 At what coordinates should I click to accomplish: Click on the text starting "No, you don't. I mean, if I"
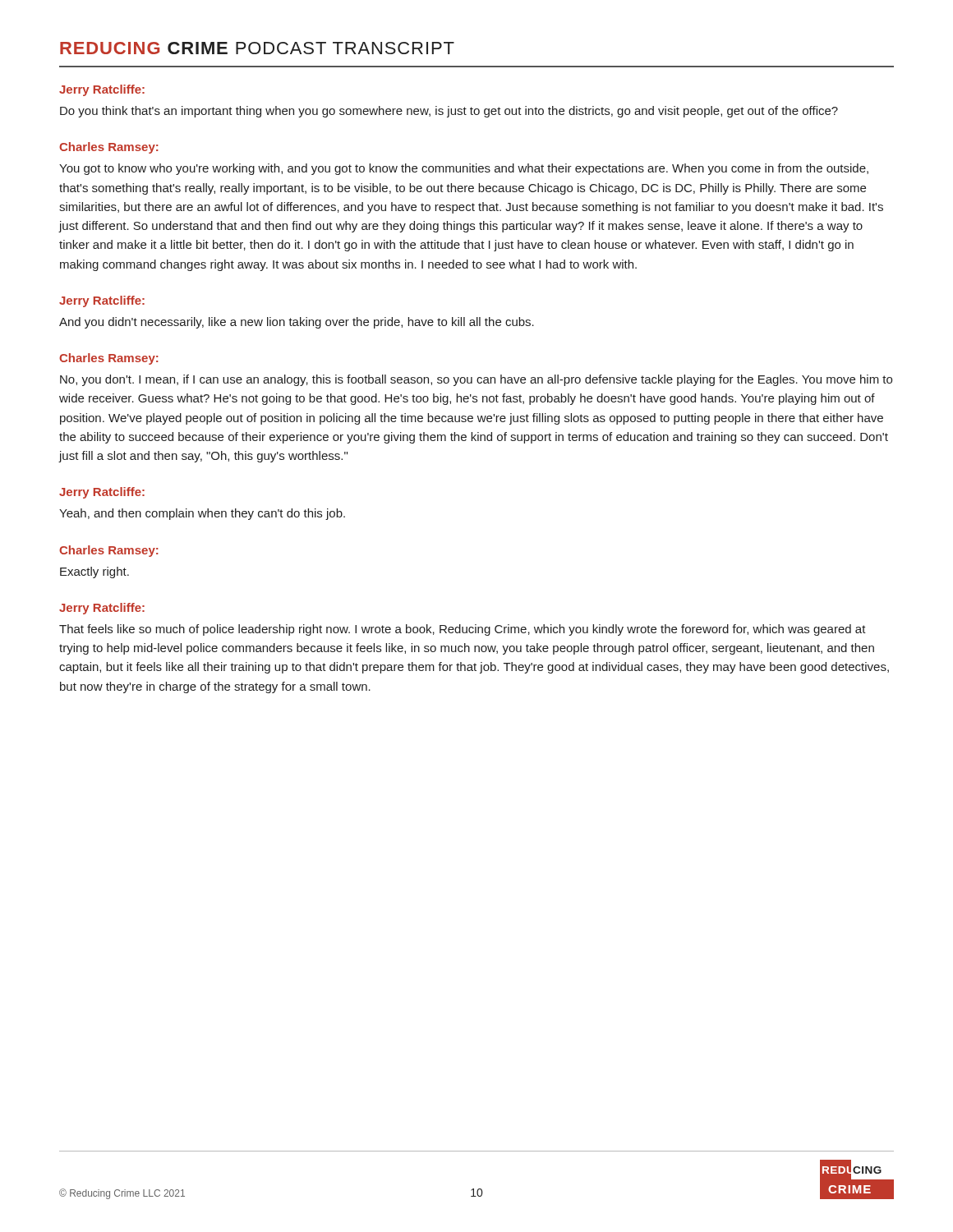(476, 417)
